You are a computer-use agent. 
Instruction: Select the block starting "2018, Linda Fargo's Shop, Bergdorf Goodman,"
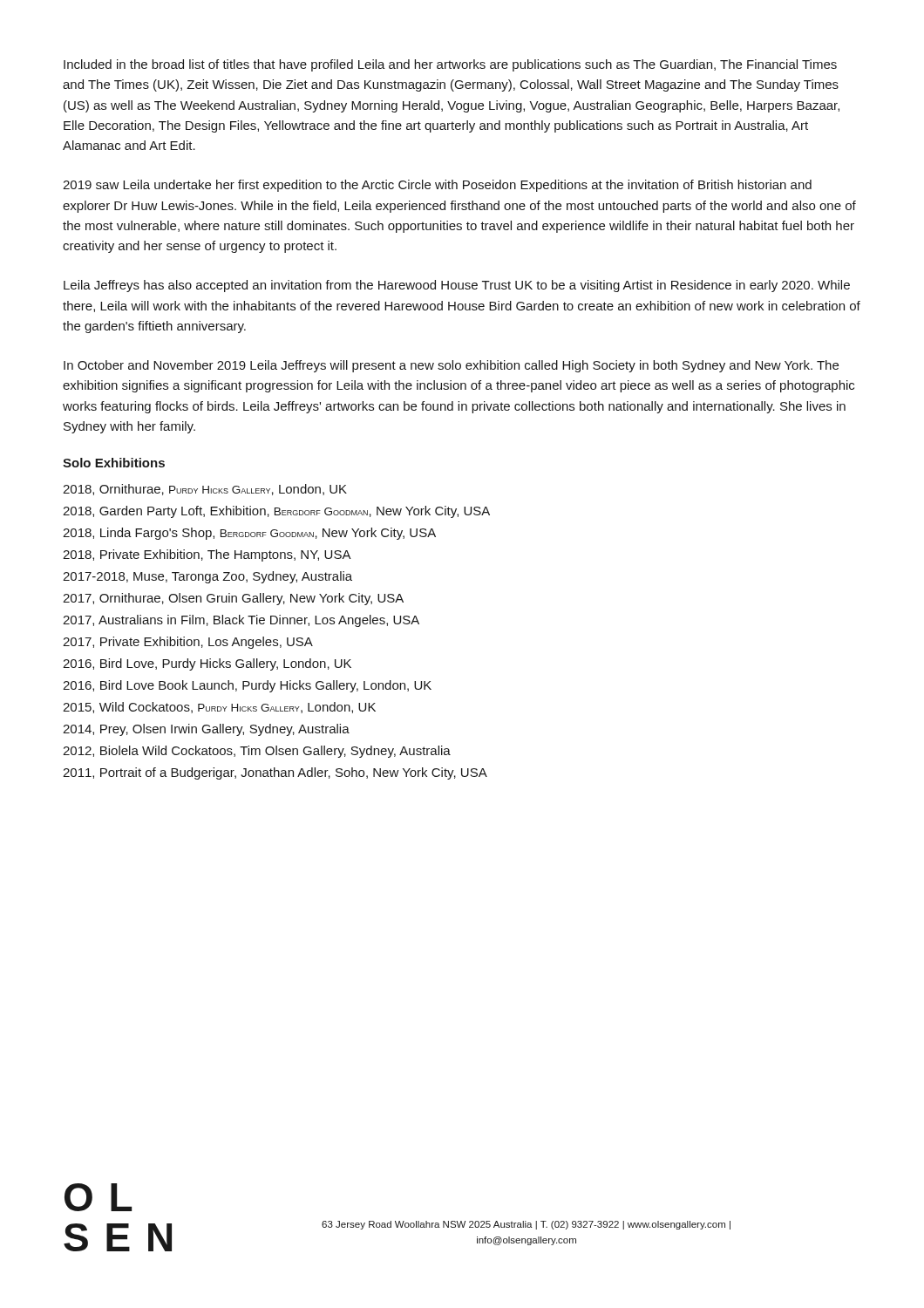pos(249,532)
